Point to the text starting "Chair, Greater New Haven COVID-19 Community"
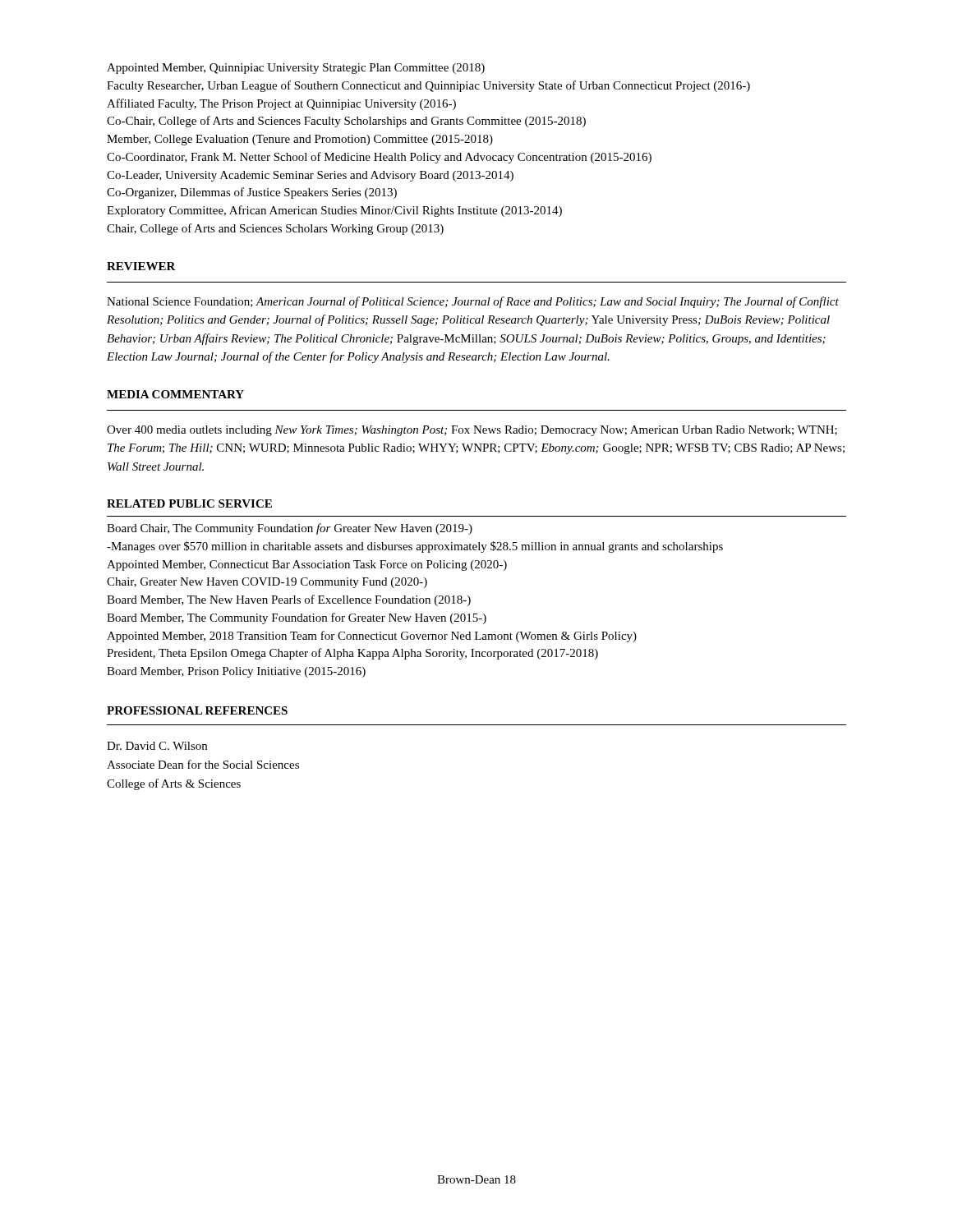Viewport: 953px width, 1232px height. [267, 582]
